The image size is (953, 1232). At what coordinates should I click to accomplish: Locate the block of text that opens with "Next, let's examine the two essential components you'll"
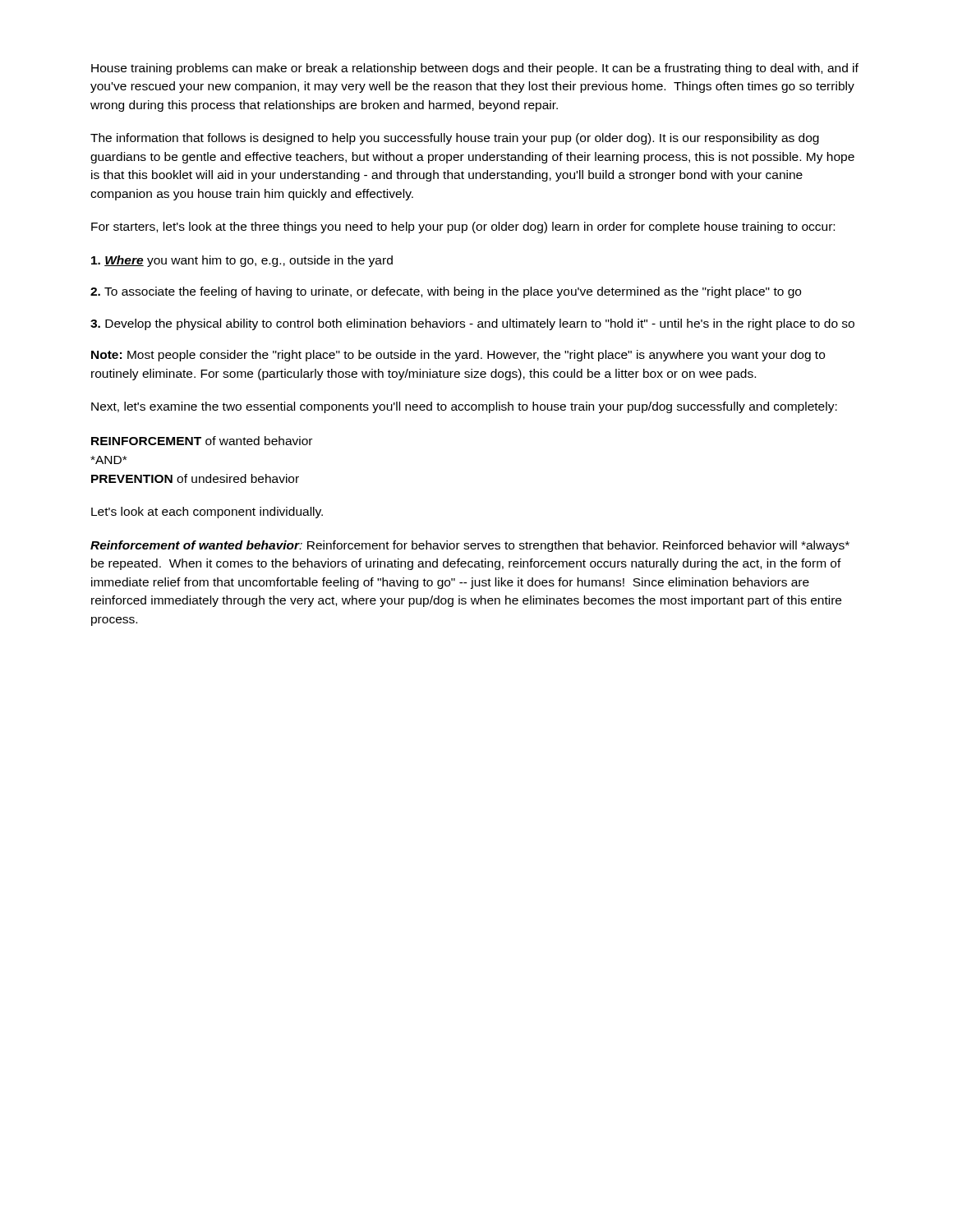(464, 406)
